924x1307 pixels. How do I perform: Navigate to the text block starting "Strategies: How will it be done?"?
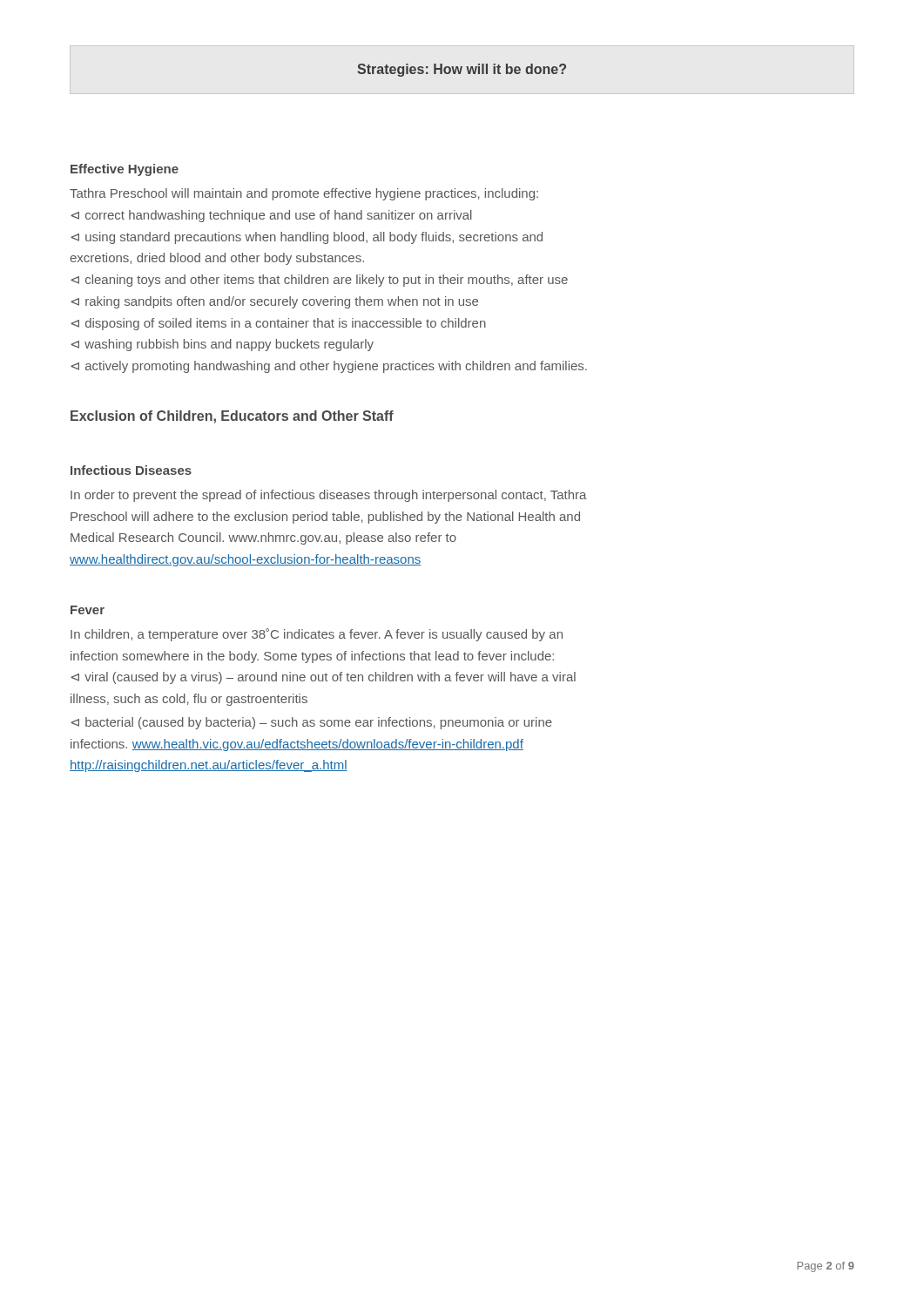pos(462,69)
